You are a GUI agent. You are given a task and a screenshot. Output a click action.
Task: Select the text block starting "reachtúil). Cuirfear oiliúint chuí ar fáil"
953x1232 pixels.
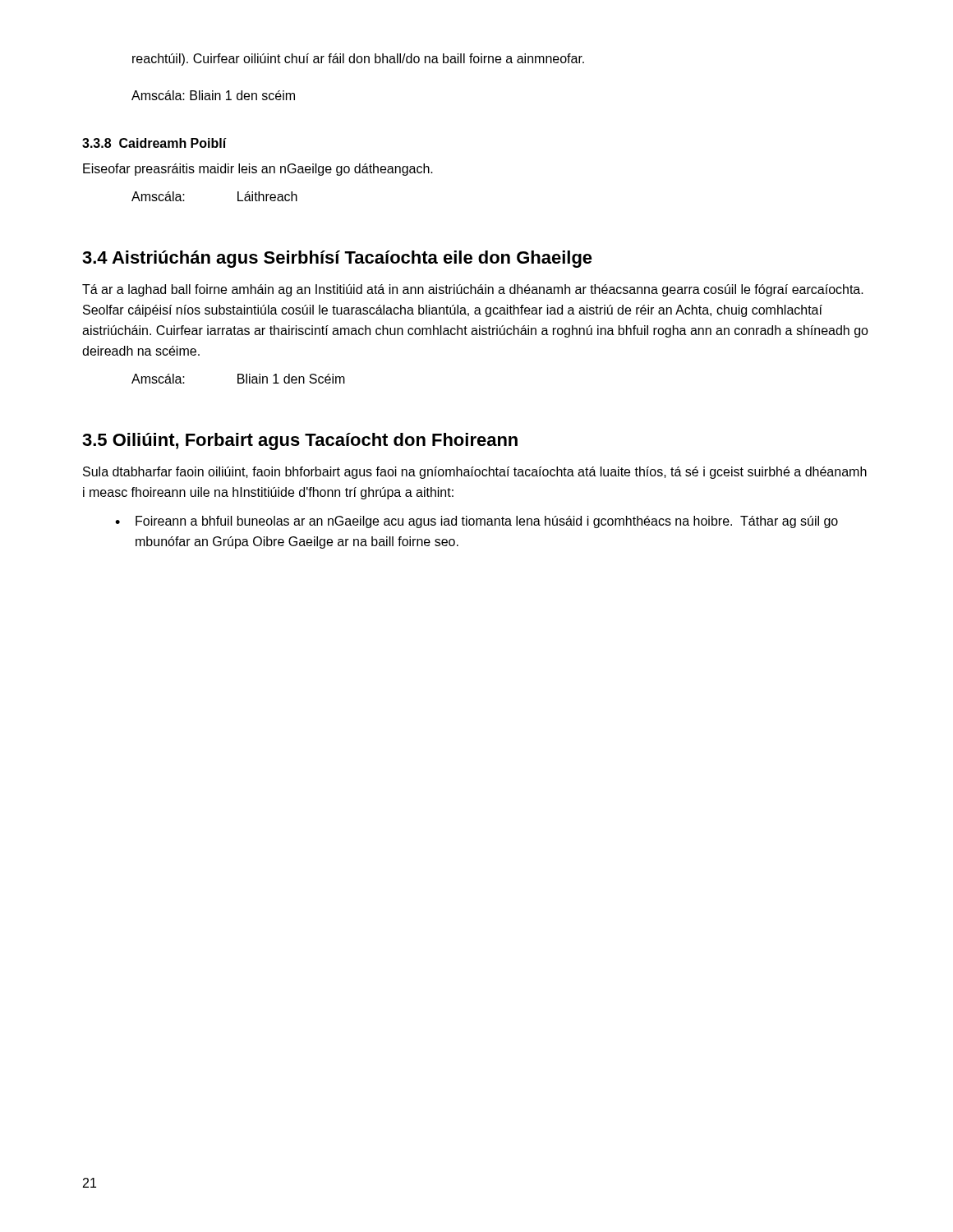click(358, 59)
